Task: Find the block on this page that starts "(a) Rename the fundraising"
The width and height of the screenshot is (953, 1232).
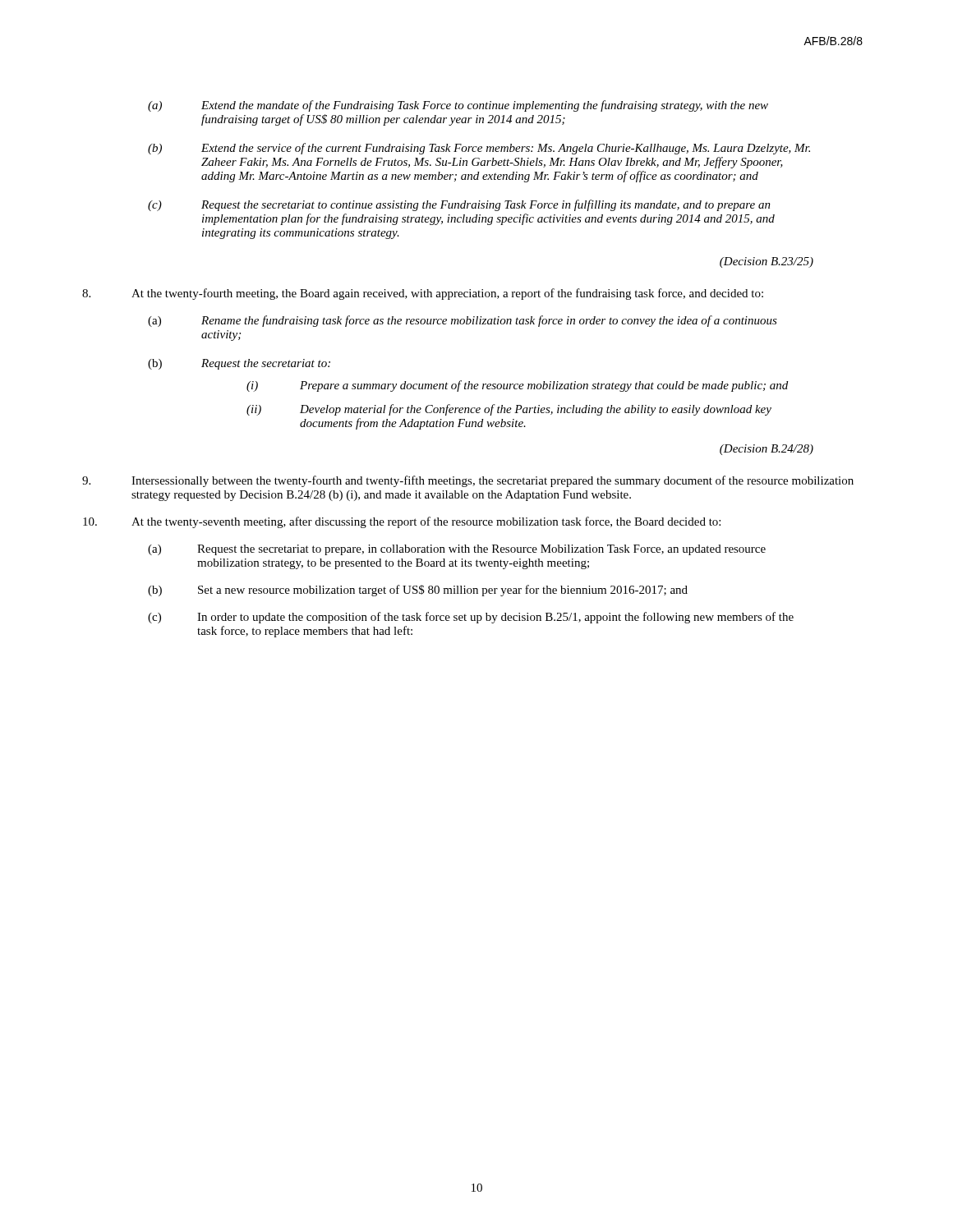Action: 481,328
